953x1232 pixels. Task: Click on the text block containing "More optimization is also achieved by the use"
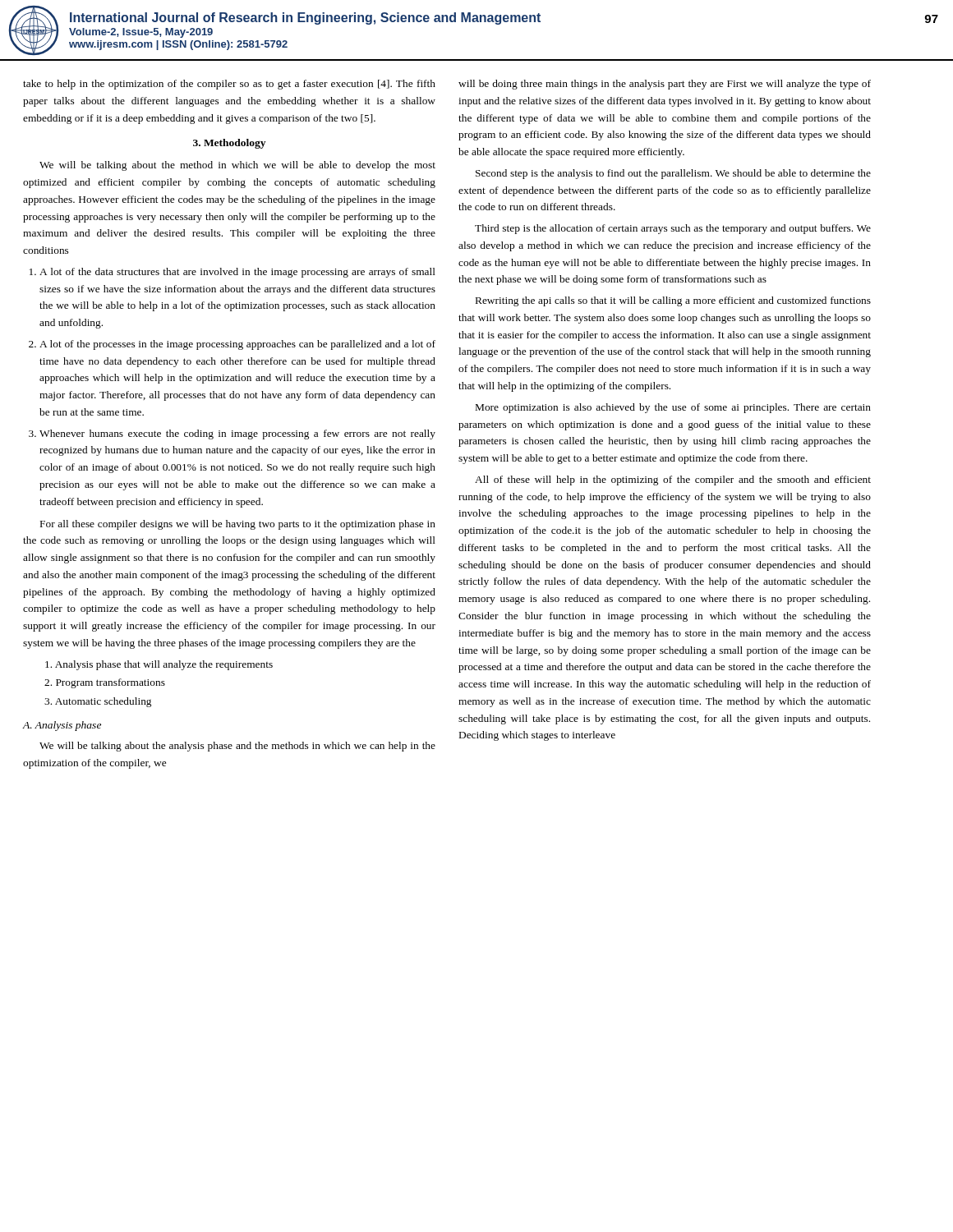tap(665, 433)
